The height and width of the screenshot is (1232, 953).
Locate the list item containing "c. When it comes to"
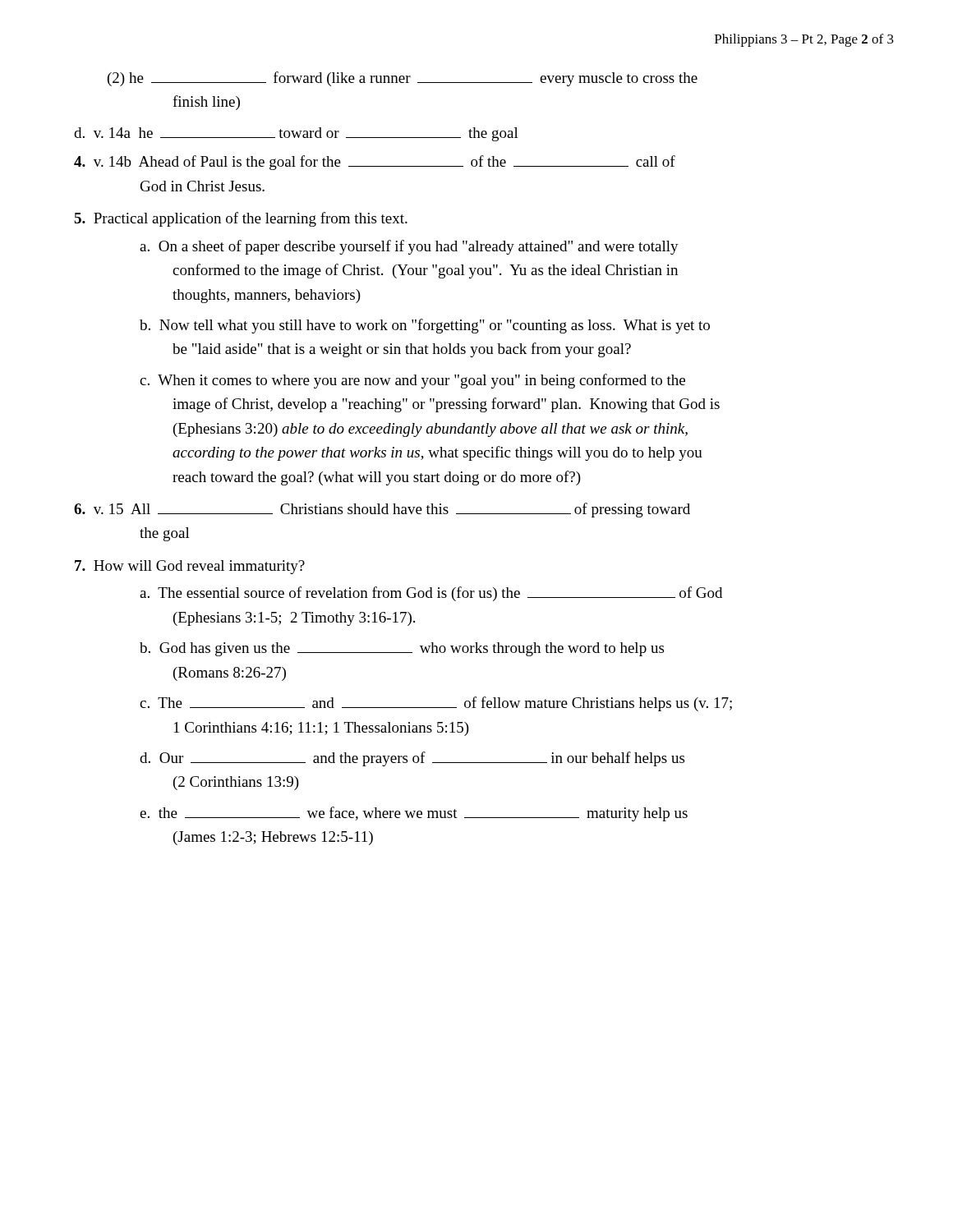(x=517, y=430)
